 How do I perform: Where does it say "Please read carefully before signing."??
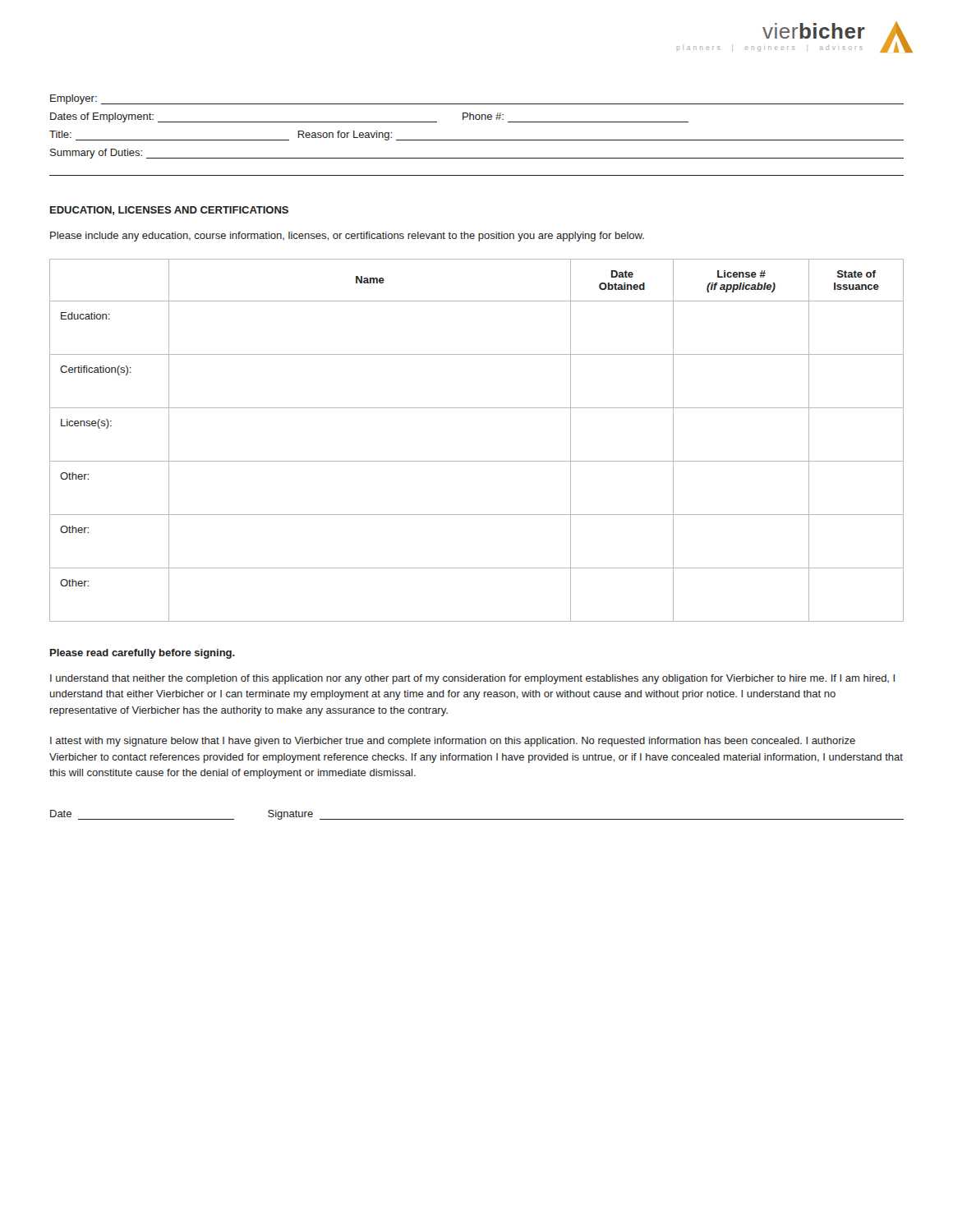(x=142, y=652)
